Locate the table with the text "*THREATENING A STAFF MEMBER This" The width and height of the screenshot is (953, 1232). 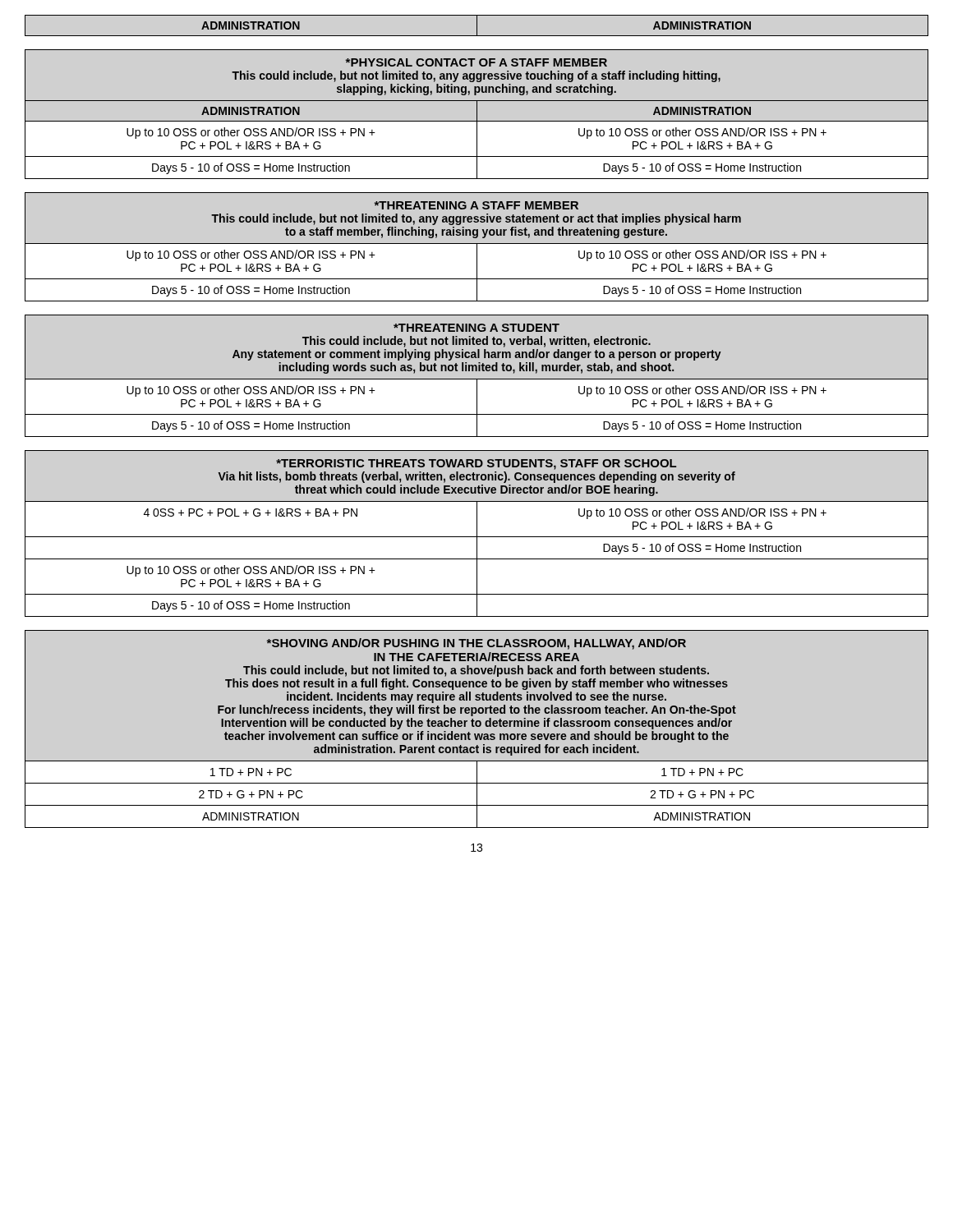click(x=476, y=247)
